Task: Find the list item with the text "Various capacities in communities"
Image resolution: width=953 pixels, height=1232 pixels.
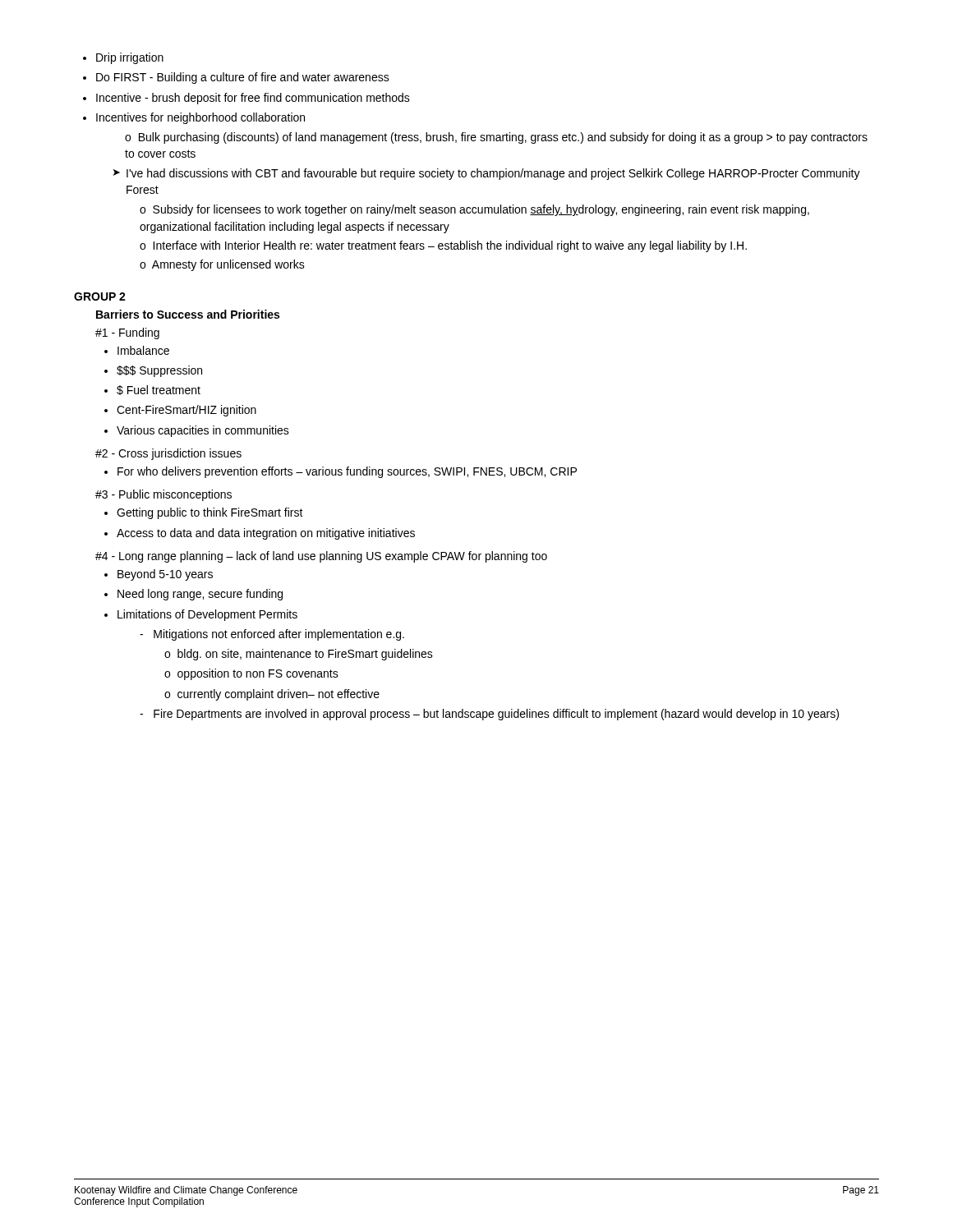Action: [x=197, y=431]
